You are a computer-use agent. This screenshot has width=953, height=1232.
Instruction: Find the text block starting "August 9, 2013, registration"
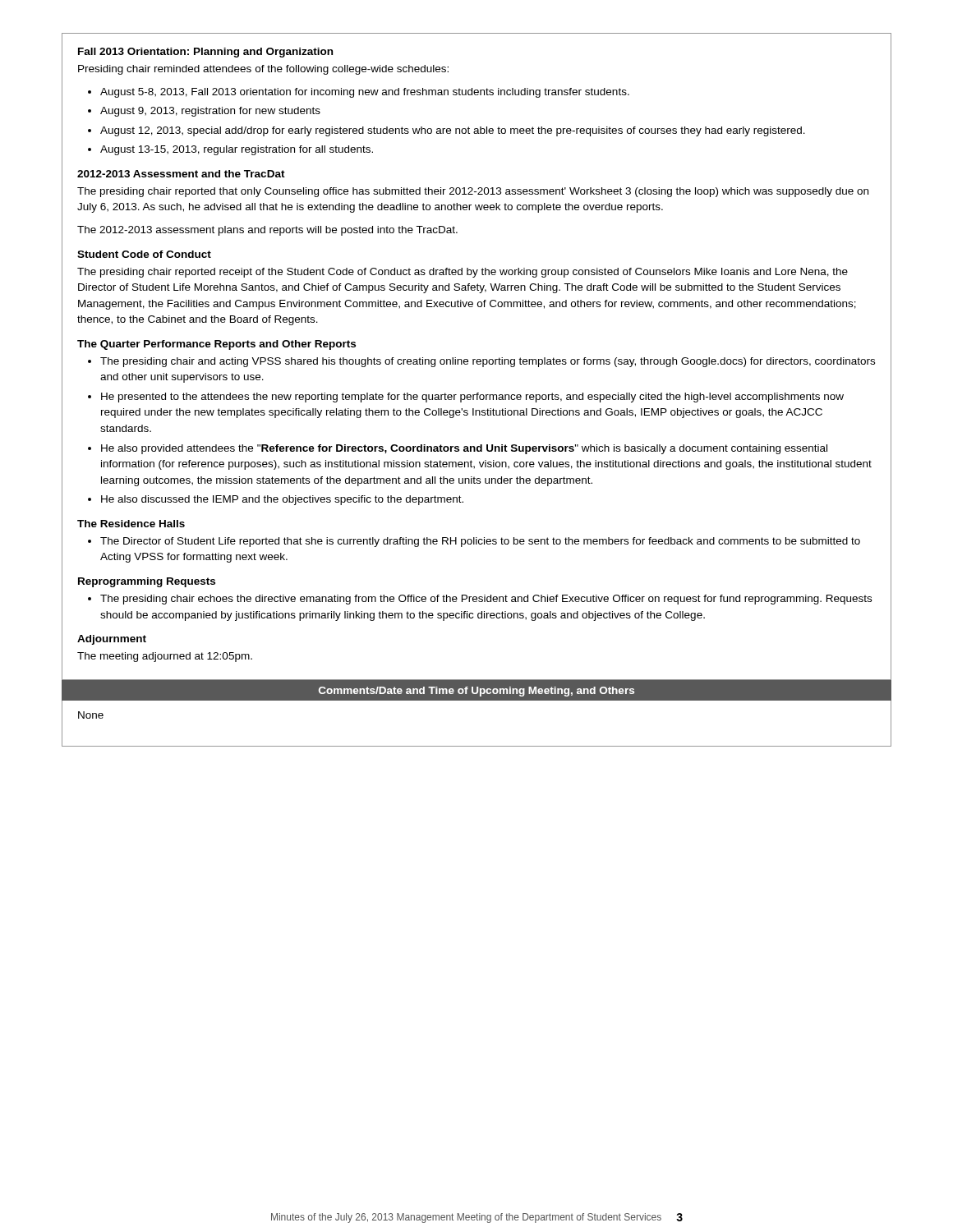(x=210, y=111)
